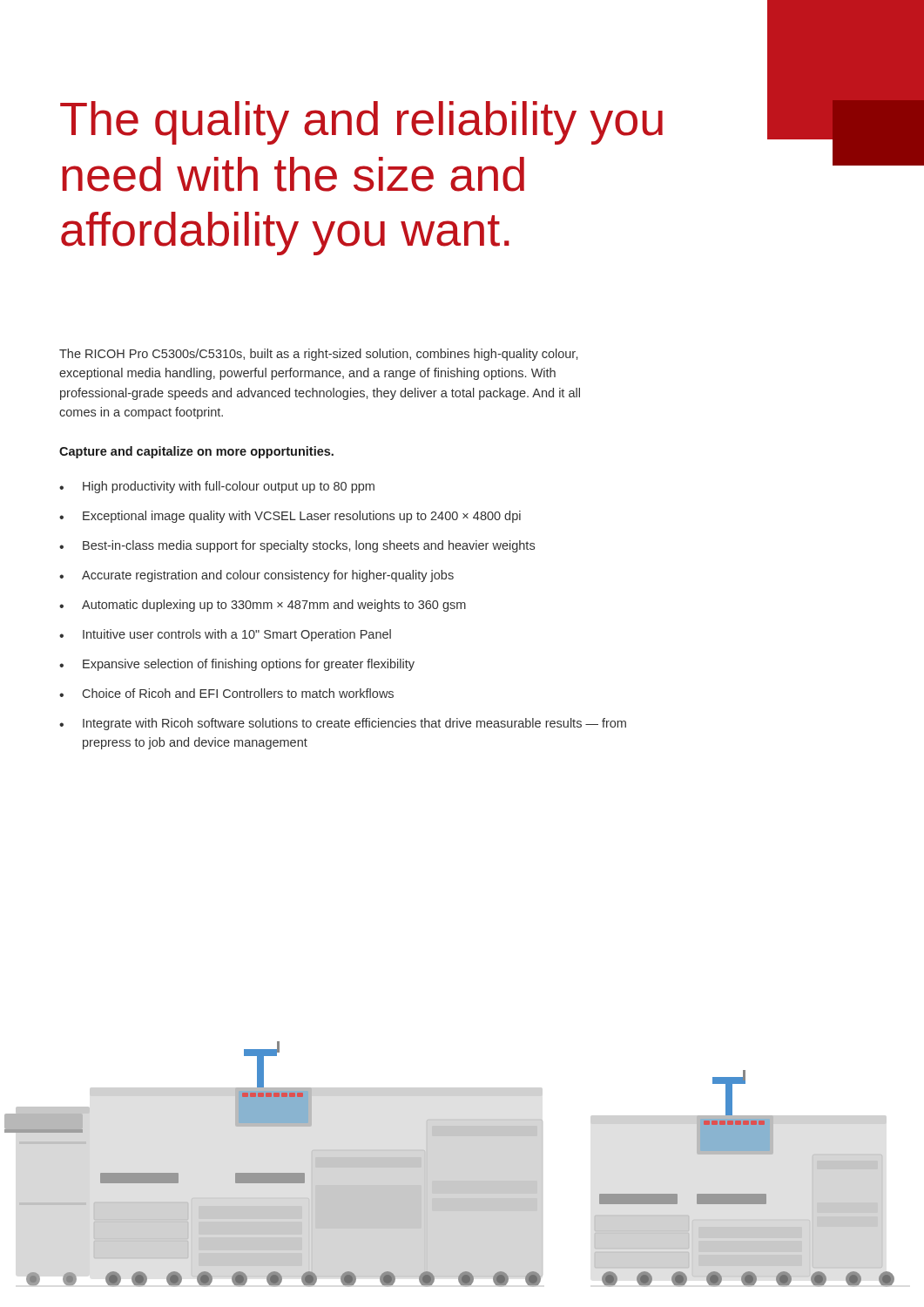Find the list item with the text "• Expansive selection of finishing"
The image size is (924, 1307).
tap(237, 666)
